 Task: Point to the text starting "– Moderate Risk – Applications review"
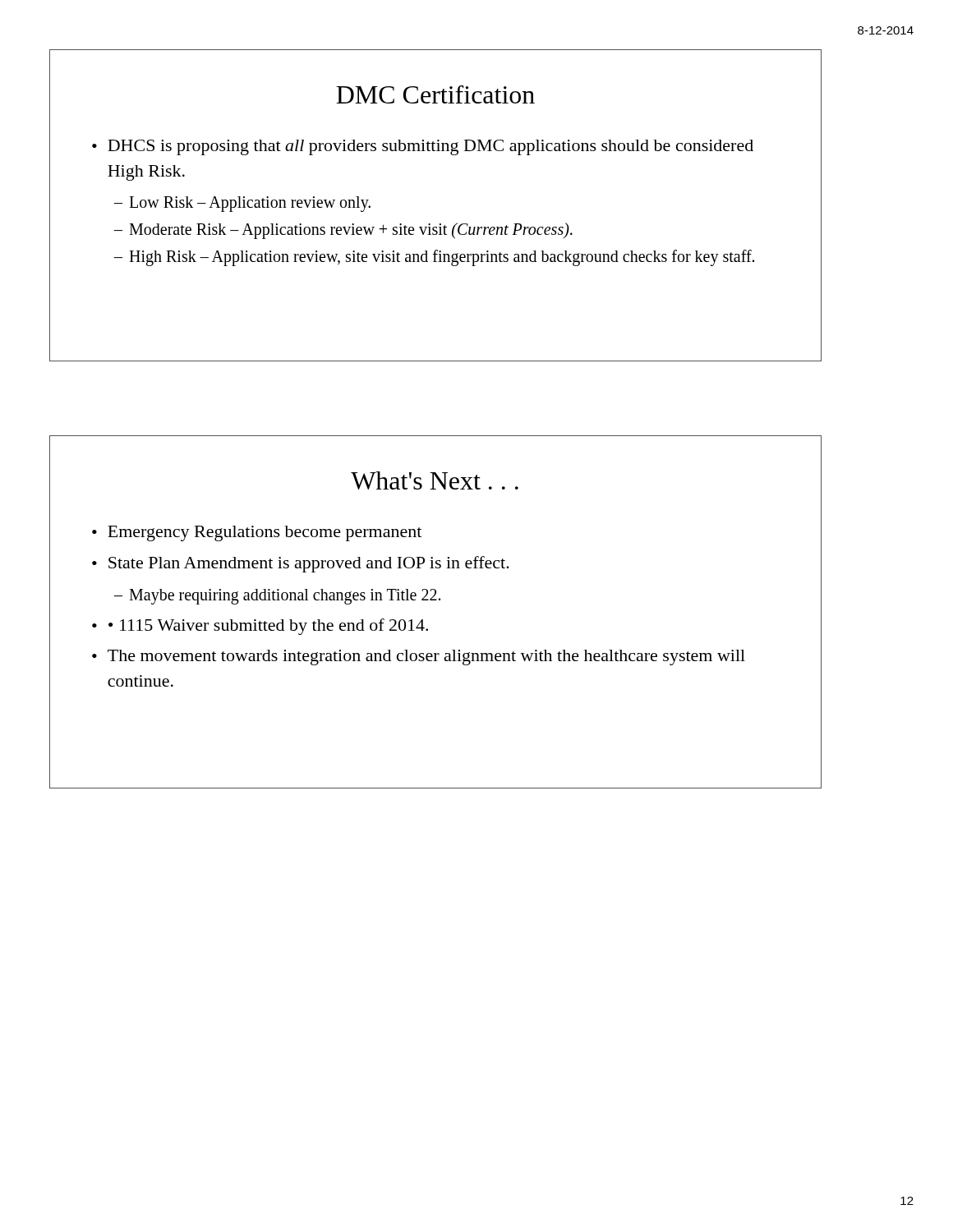[447, 229]
